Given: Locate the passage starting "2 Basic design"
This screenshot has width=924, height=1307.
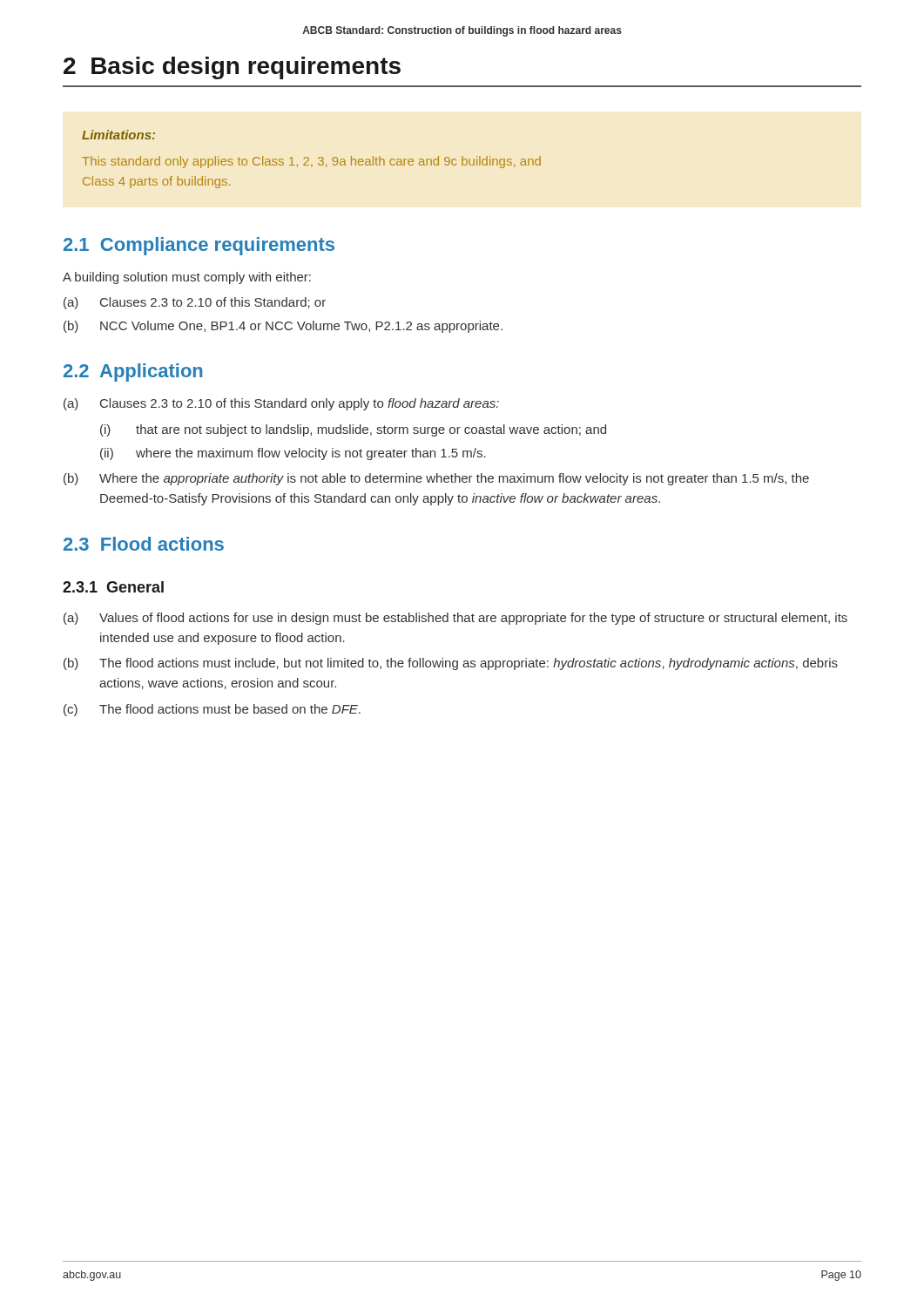Looking at the screenshot, I should [232, 68].
